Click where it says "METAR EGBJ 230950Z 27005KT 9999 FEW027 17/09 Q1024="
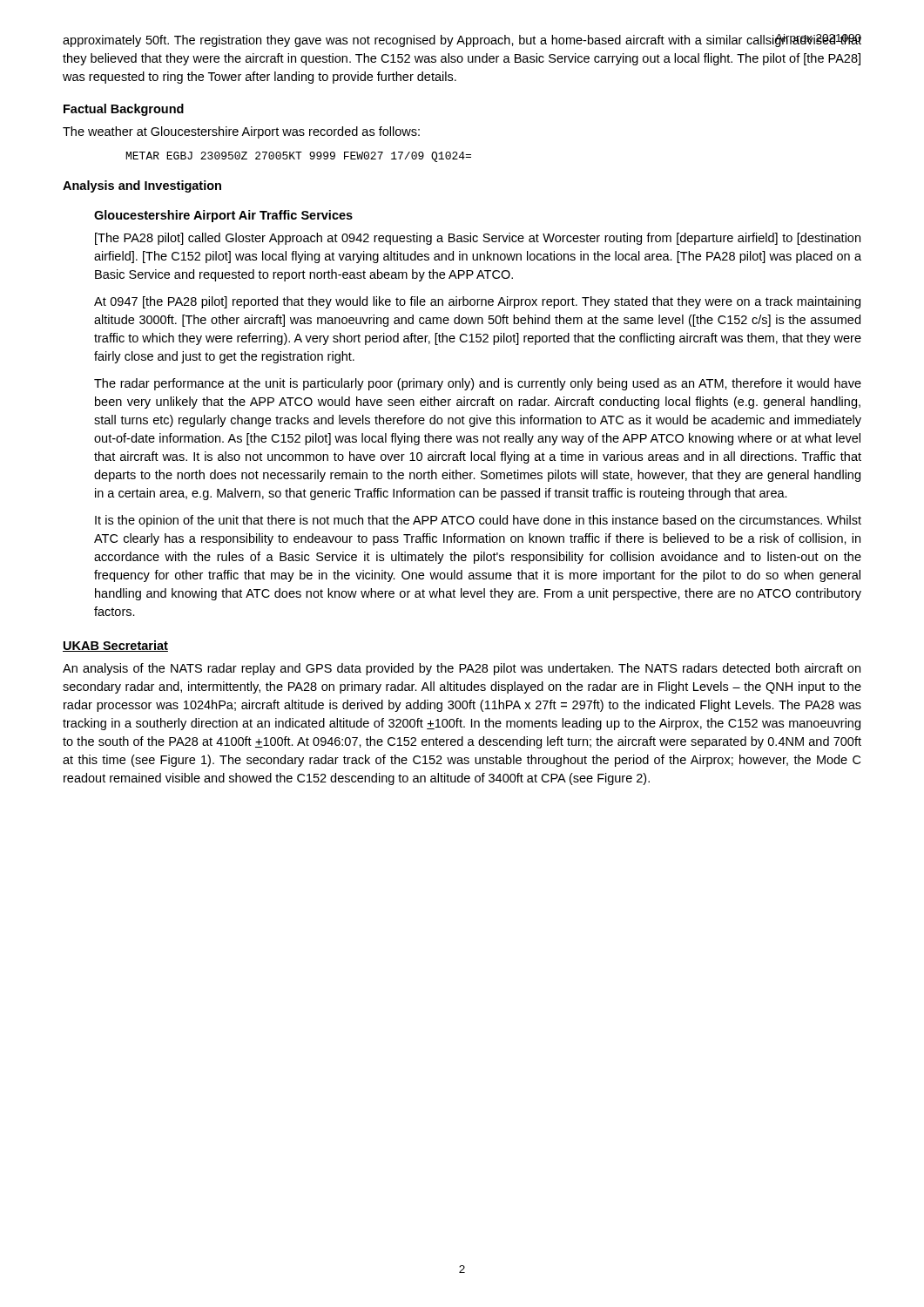This screenshot has width=924, height=1307. [x=299, y=156]
